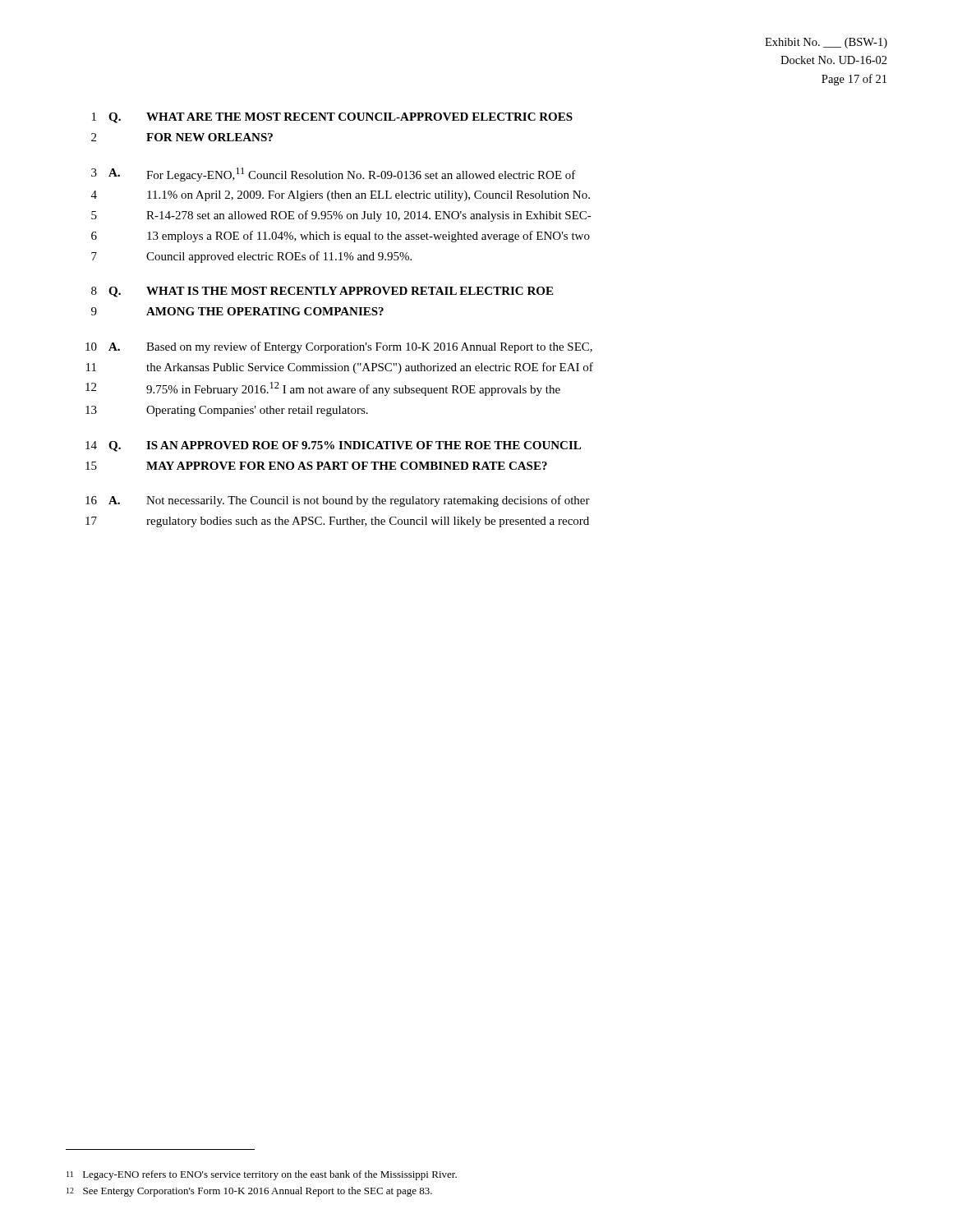Click on the text block starting "14 Q. IS AN APPROVED"
This screenshot has height=1232, width=953.
coord(476,455)
